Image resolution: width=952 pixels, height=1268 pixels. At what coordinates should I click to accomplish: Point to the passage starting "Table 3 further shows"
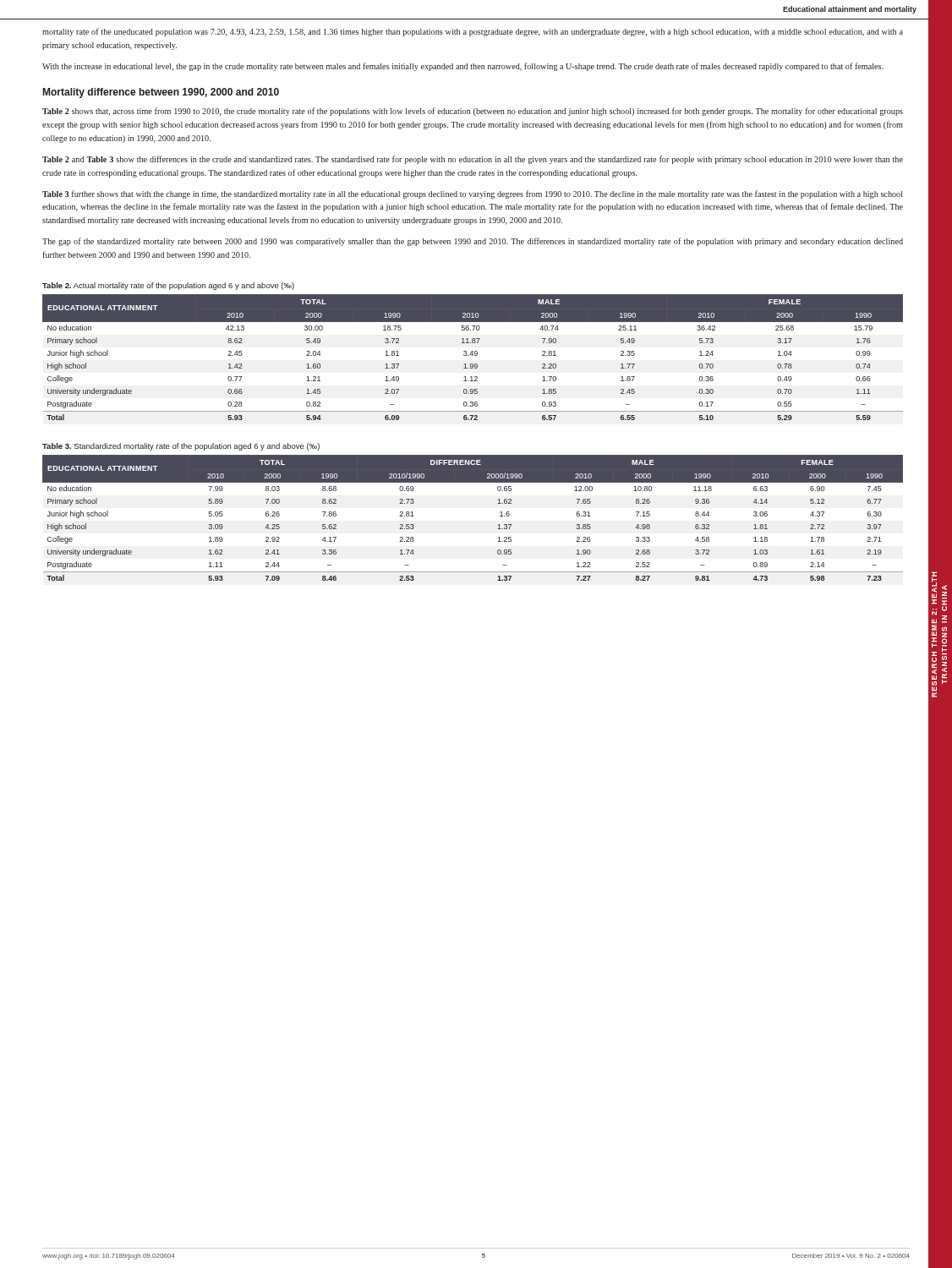(473, 207)
